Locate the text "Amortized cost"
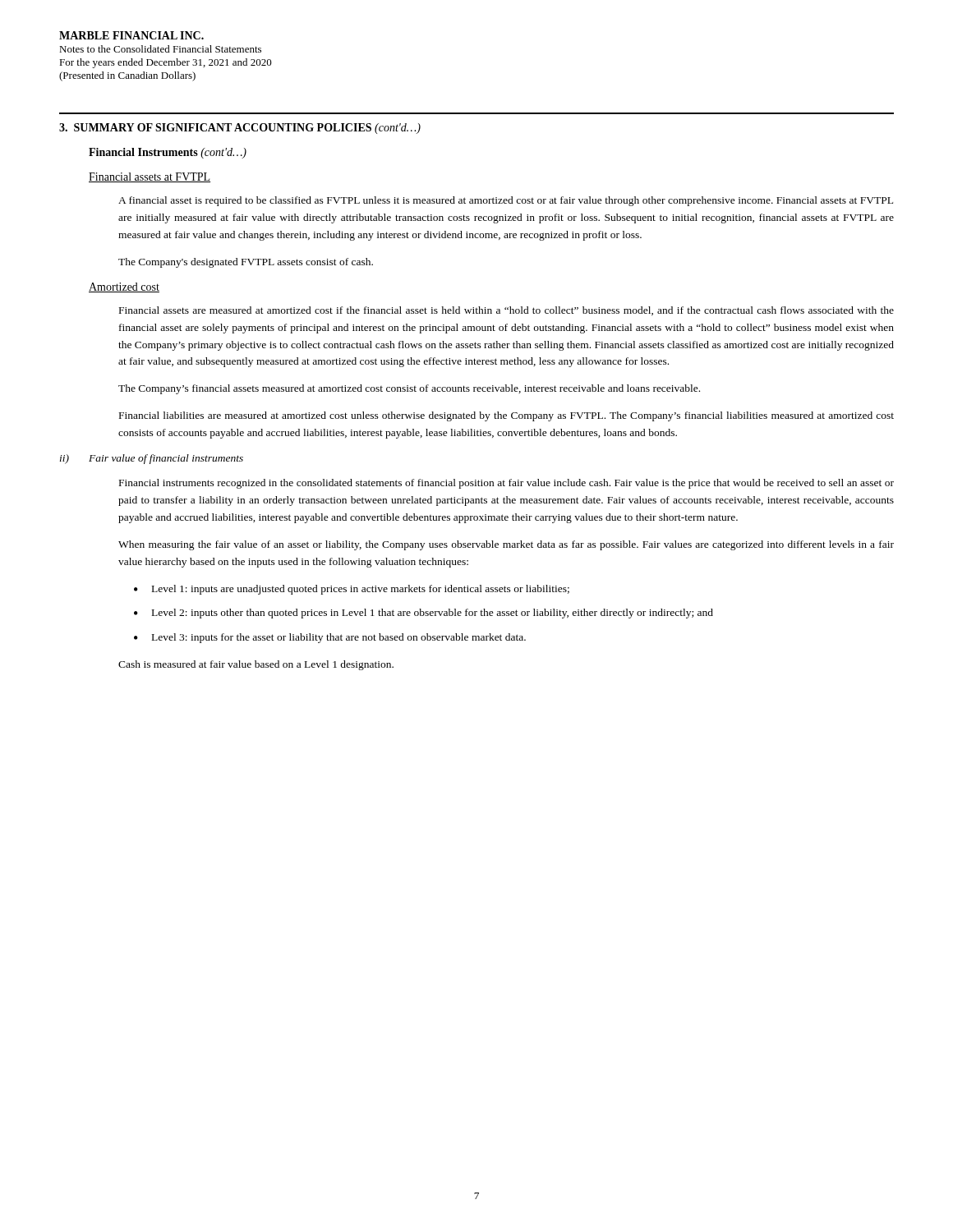 [x=124, y=287]
